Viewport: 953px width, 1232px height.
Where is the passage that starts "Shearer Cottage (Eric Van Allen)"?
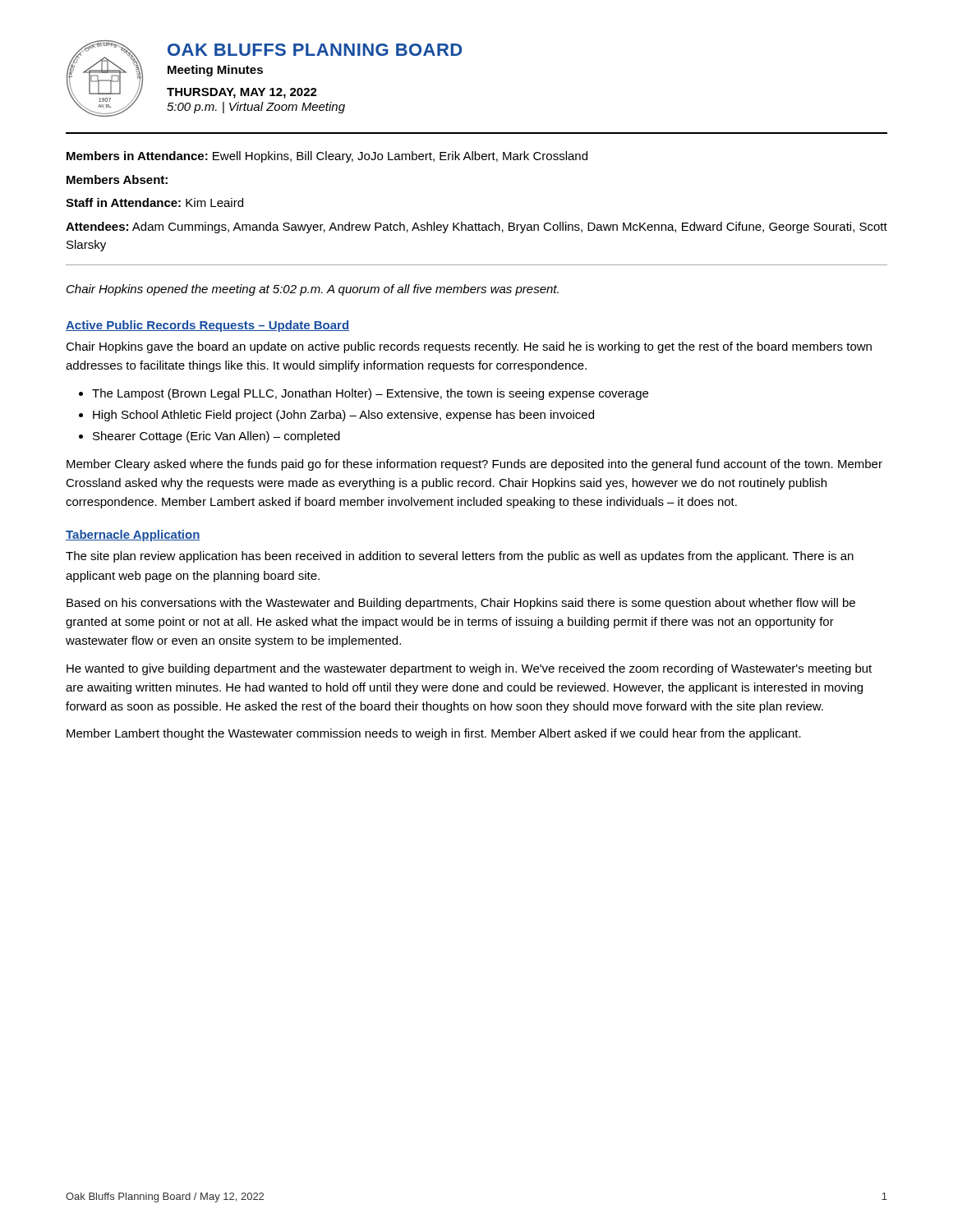(x=216, y=435)
